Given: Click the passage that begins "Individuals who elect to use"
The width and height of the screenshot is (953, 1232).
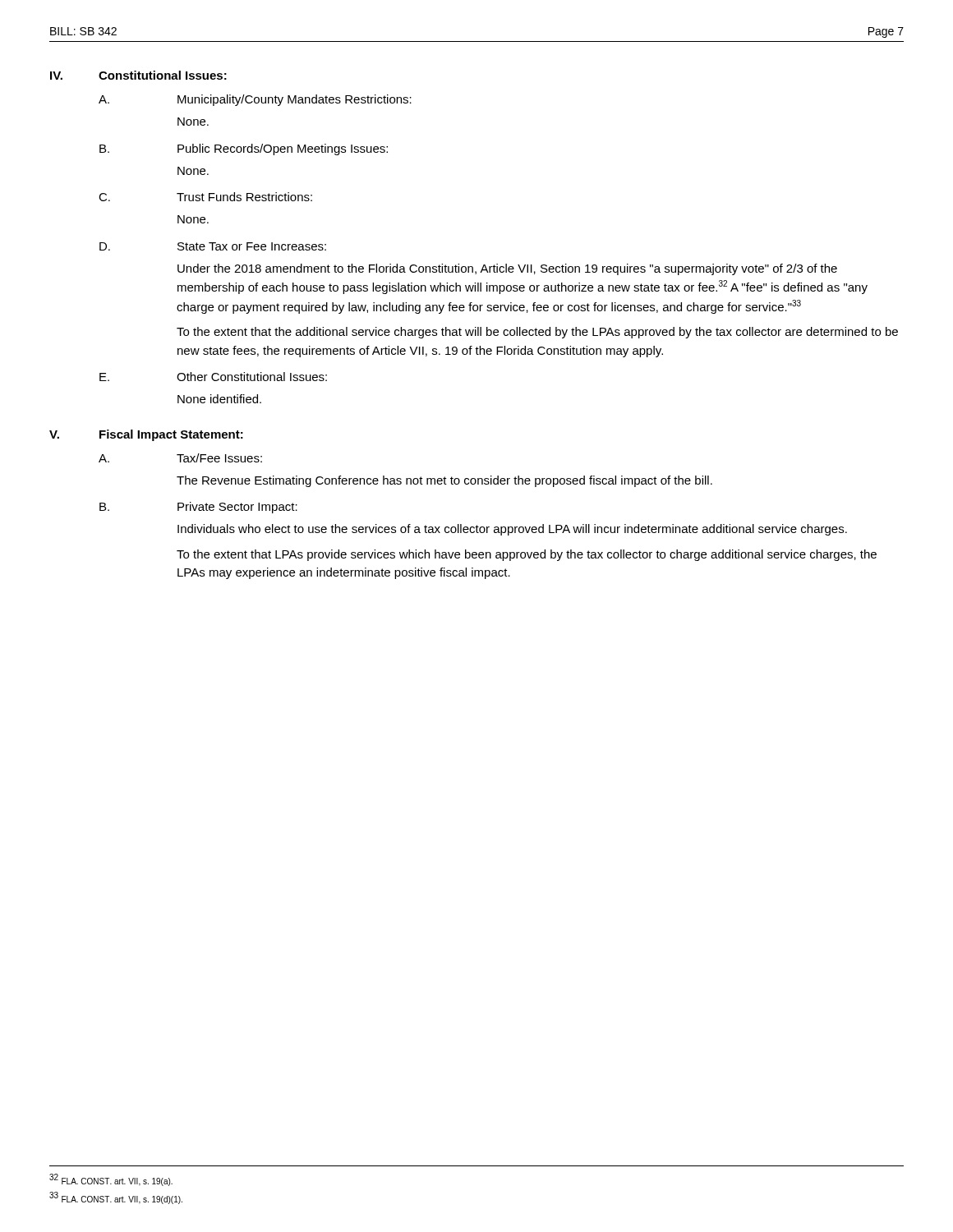Looking at the screenshot, I should point(512,529).
